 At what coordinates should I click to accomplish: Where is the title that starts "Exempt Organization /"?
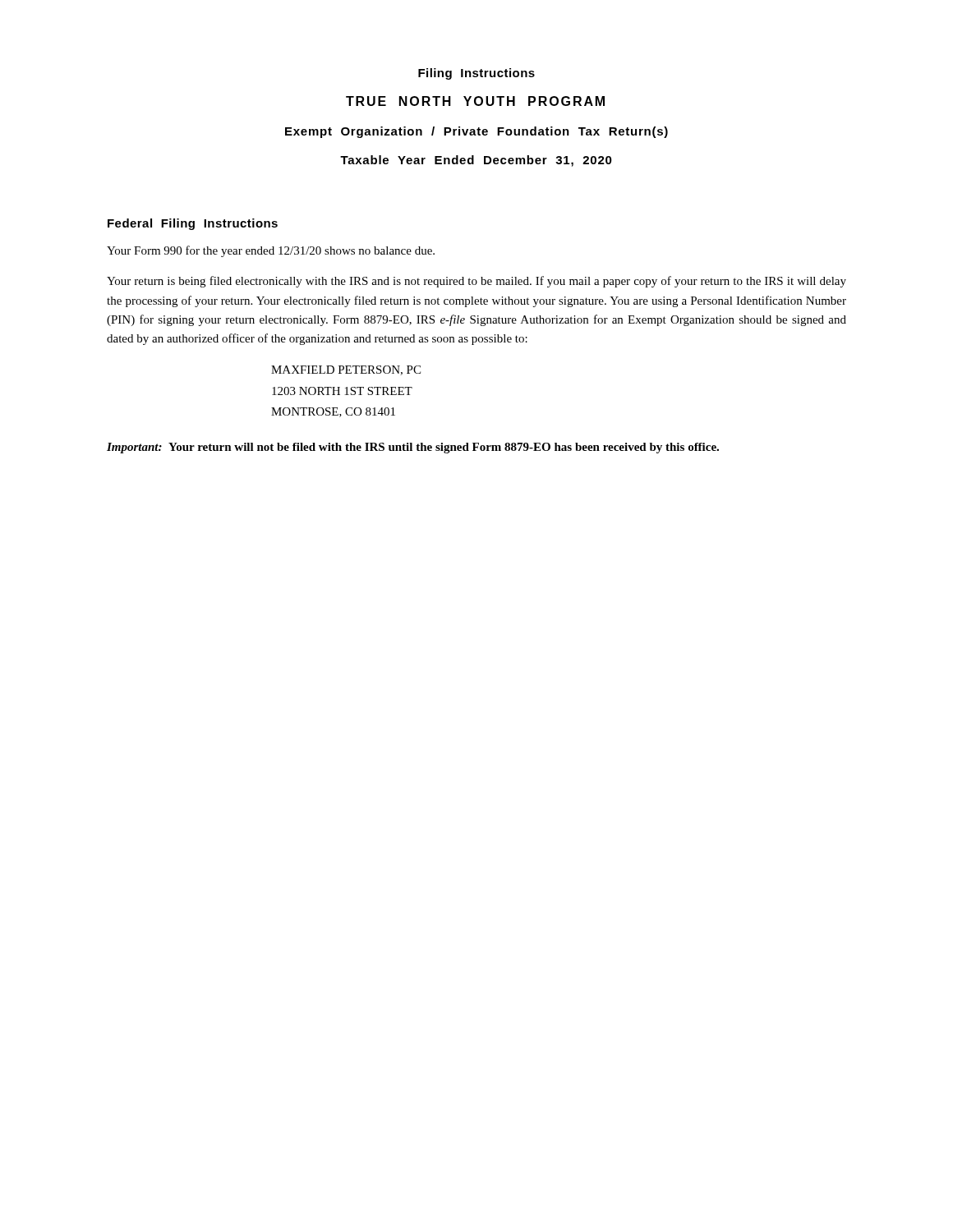pos(476,131)
